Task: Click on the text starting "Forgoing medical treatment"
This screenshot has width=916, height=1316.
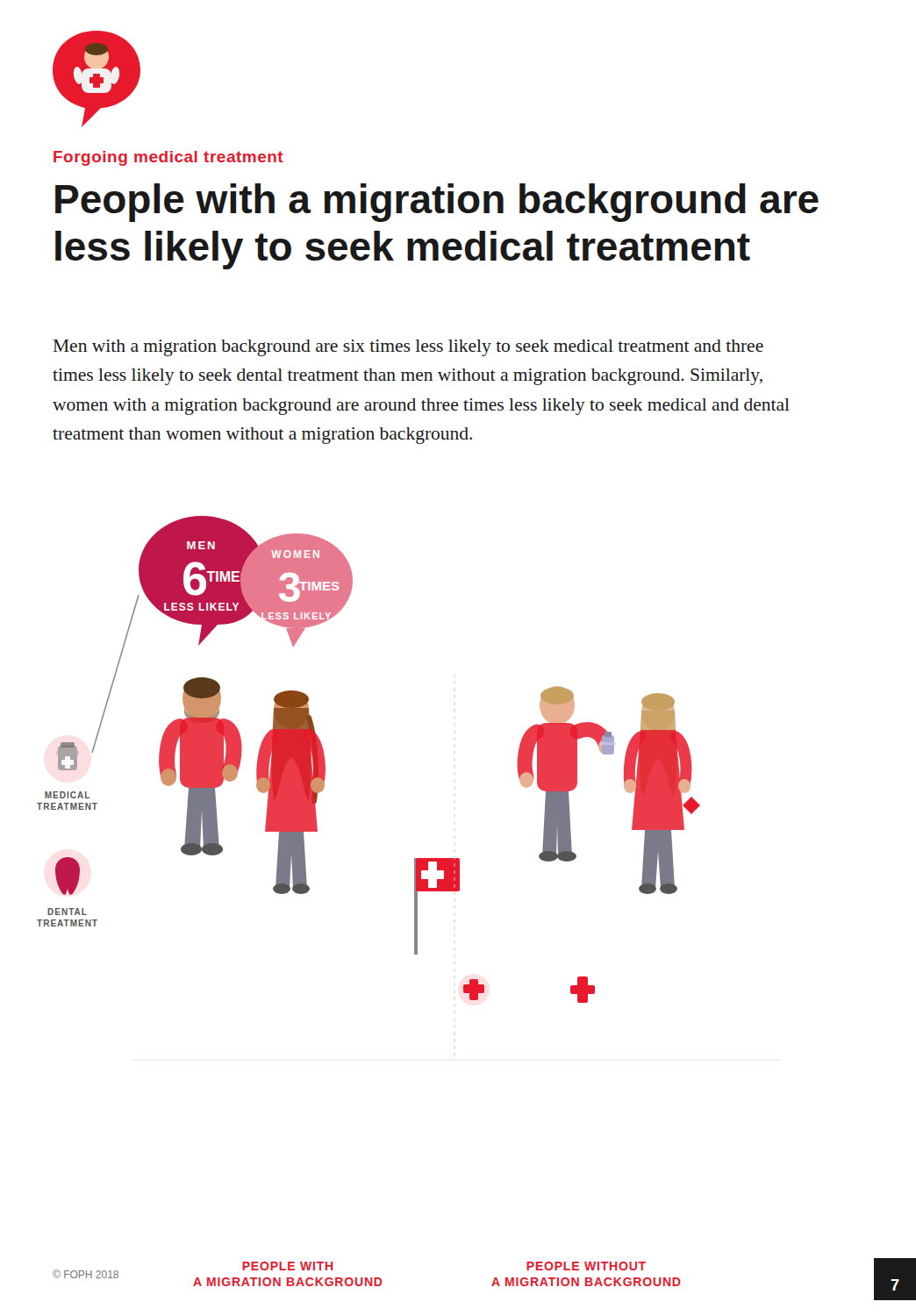Action: 168,157
